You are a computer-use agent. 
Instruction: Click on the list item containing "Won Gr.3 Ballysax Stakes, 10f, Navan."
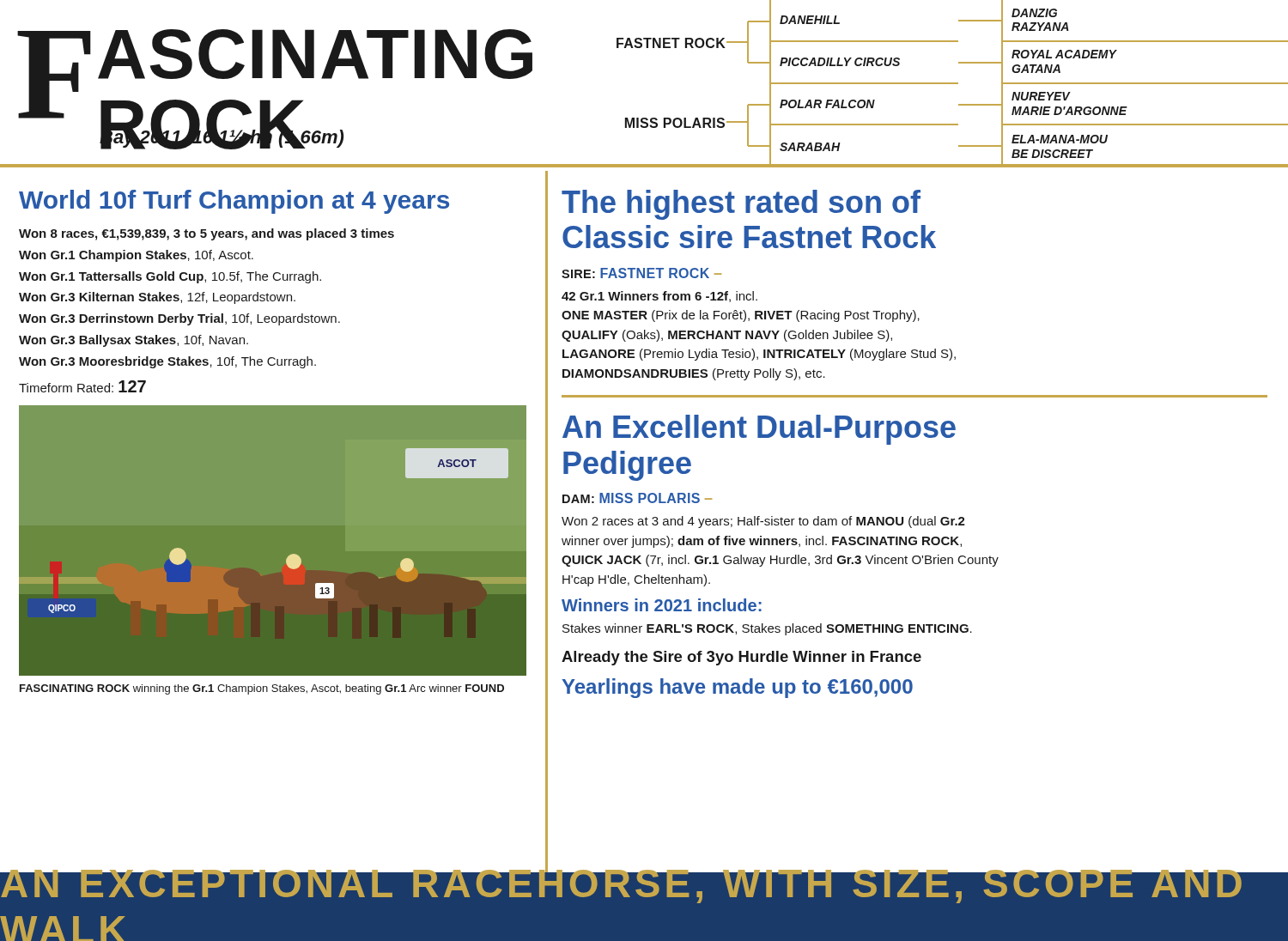pyautogui.click(x=134, y=339)
